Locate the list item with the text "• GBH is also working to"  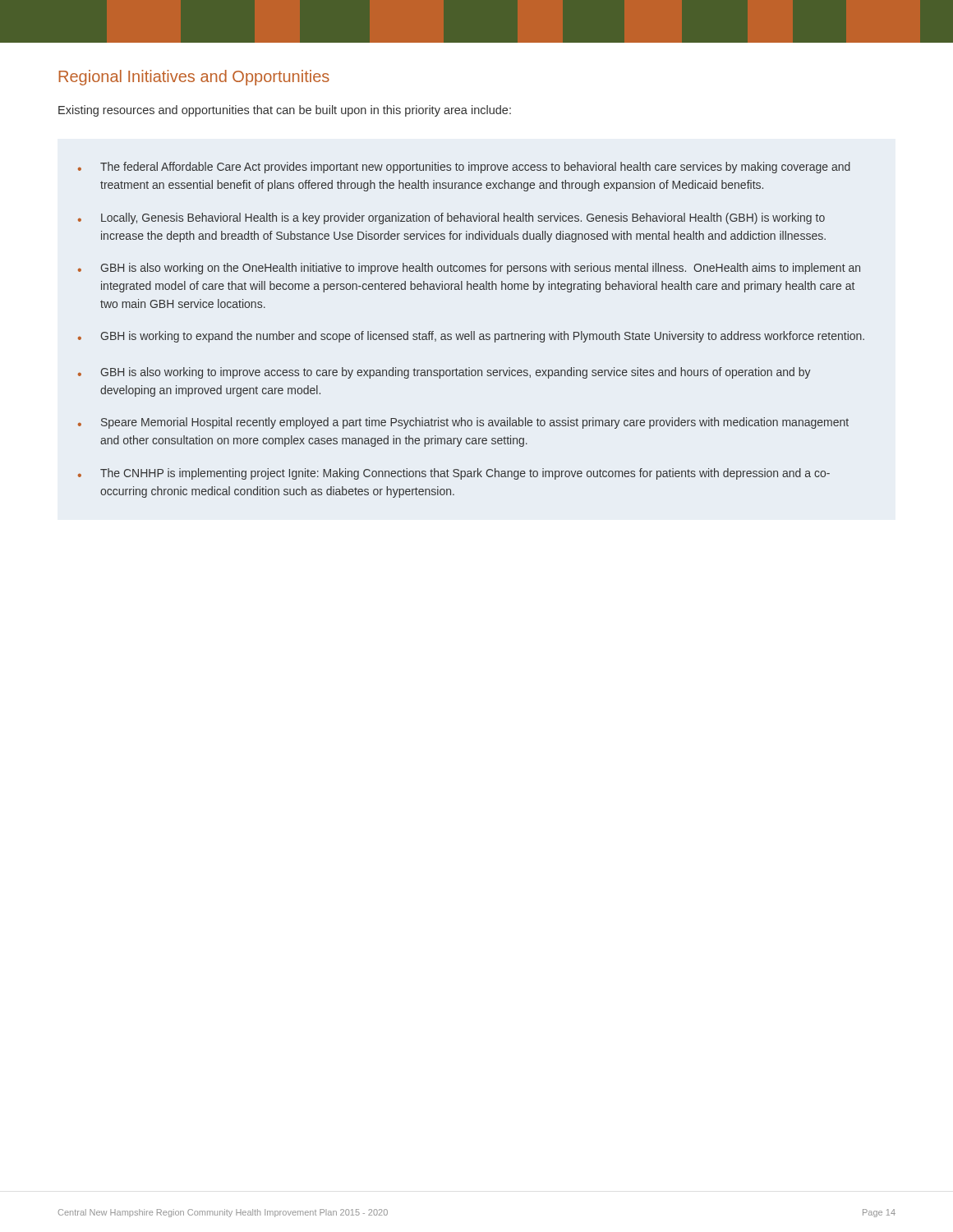[x=473, y=382]
